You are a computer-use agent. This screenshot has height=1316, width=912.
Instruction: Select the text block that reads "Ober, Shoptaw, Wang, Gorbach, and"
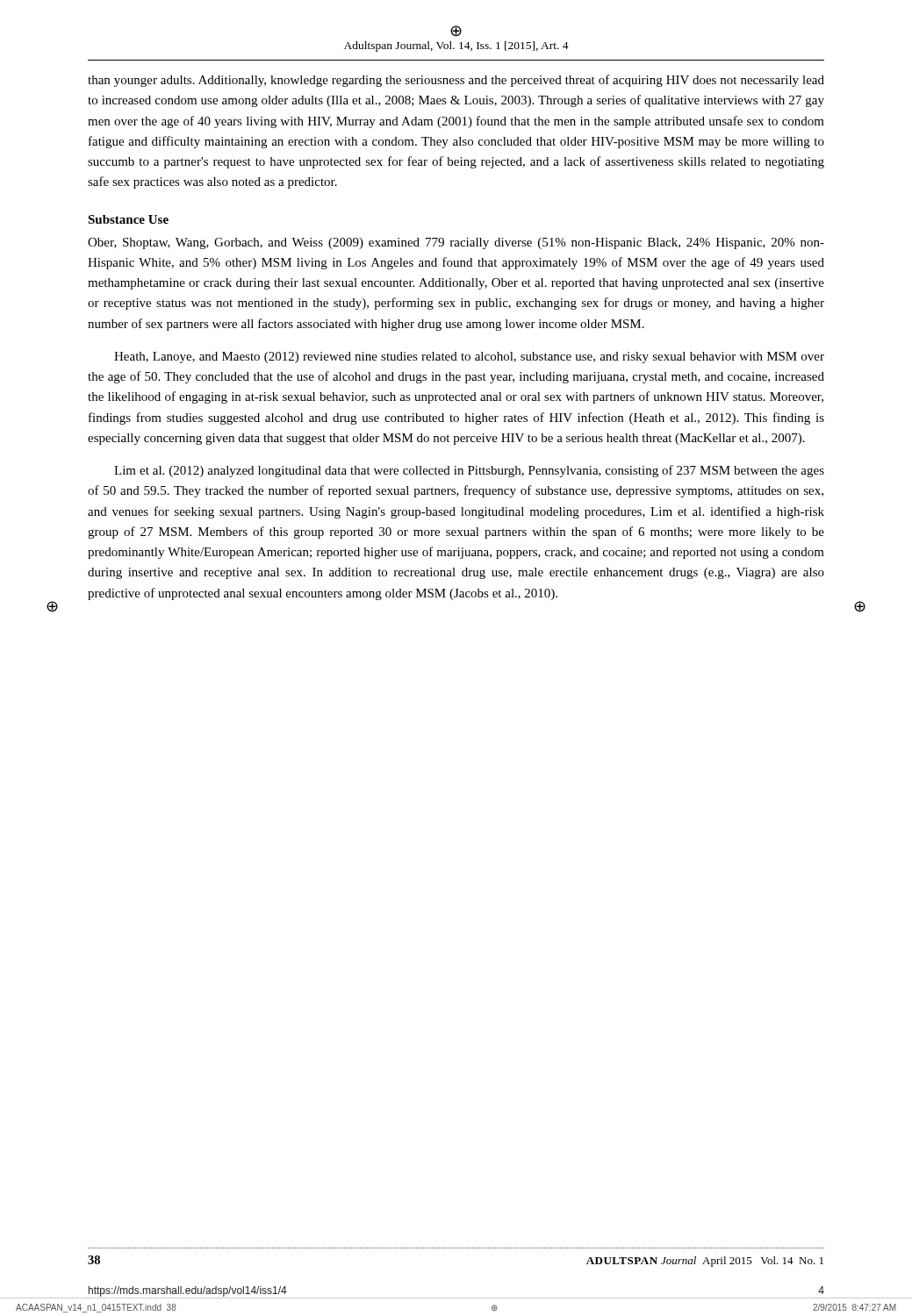click(456, 282)
